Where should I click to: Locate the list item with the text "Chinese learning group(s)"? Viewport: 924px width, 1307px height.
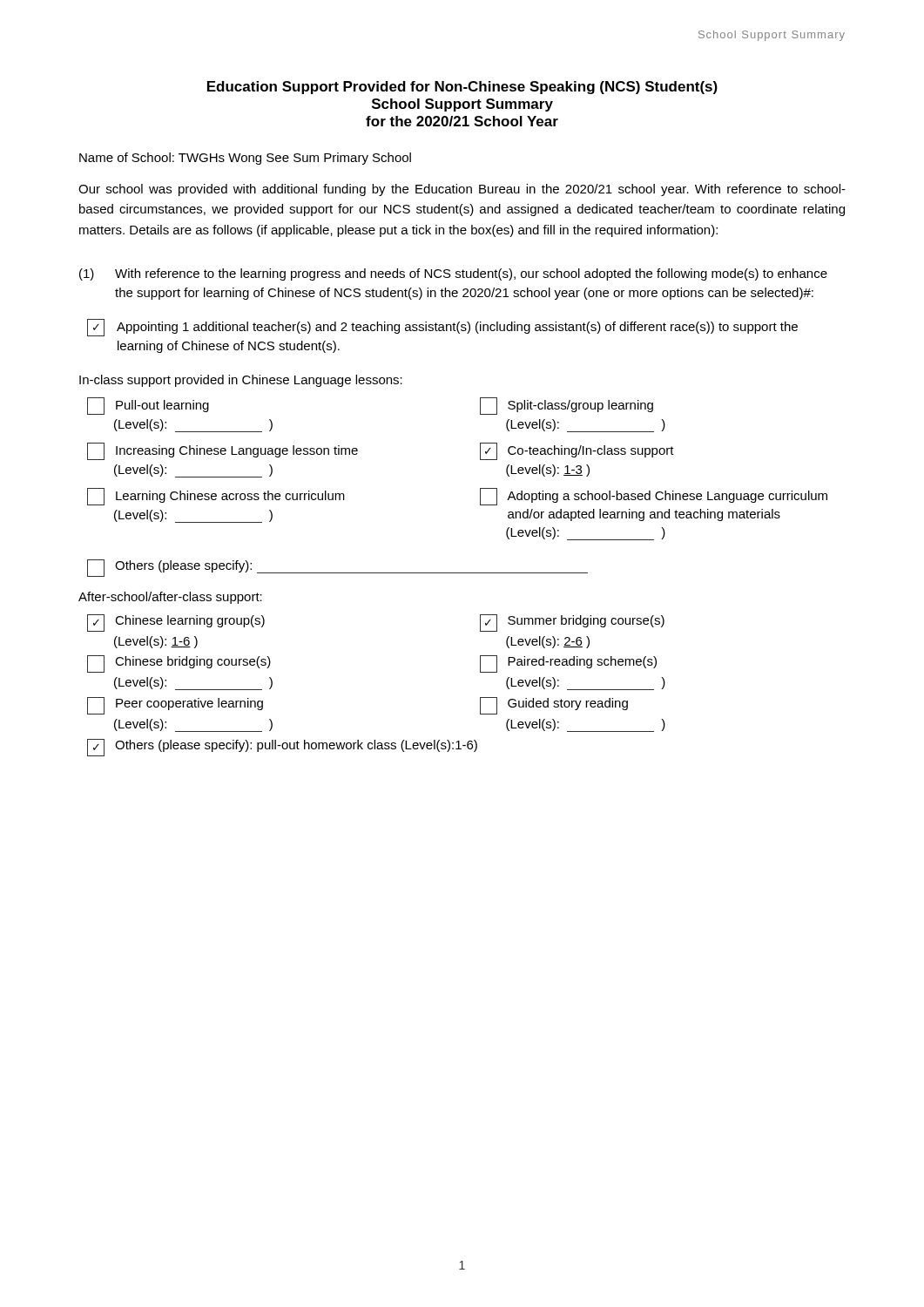click(x=270, y=630)
